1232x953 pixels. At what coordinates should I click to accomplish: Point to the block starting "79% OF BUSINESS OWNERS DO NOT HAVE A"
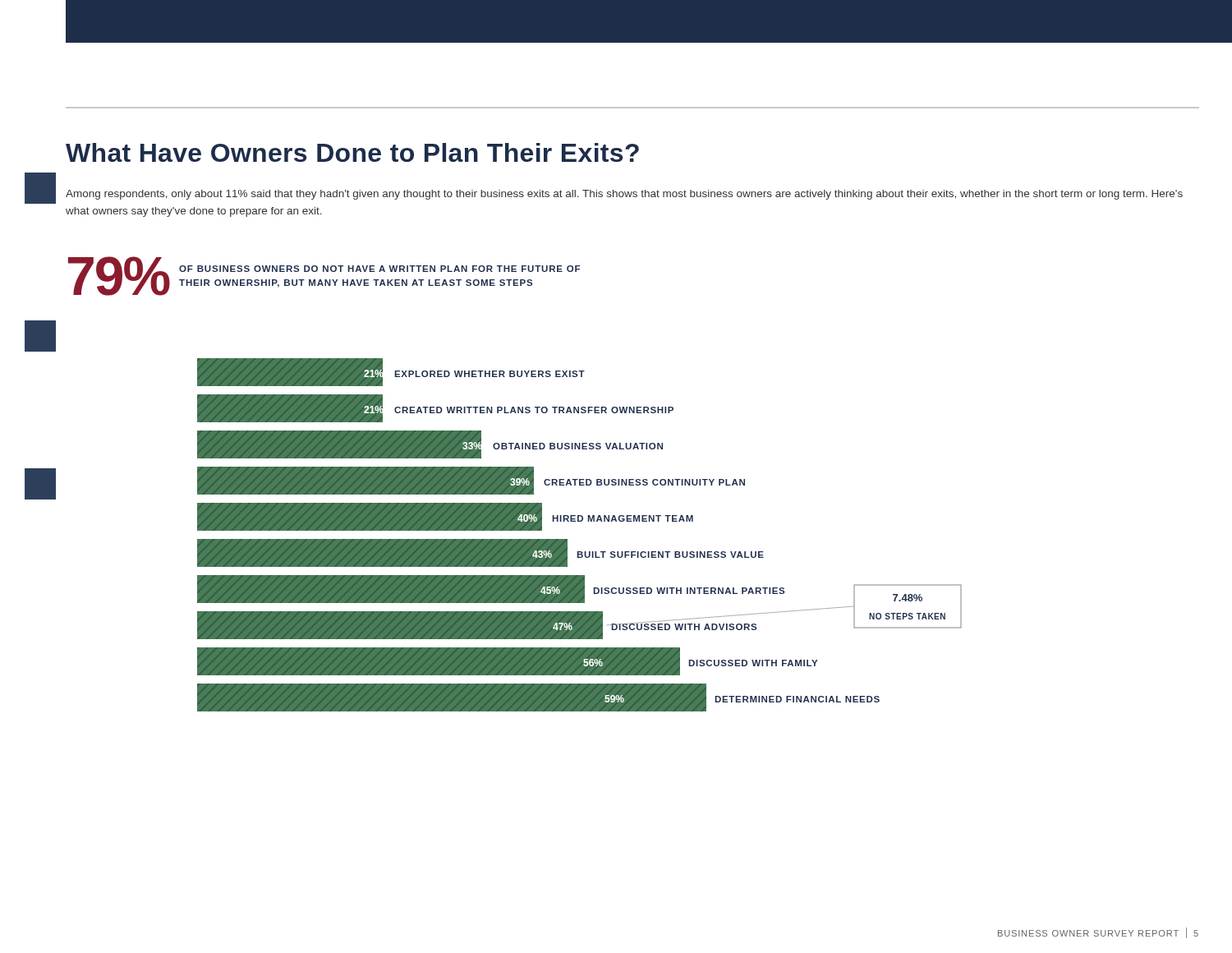(323, 276)
